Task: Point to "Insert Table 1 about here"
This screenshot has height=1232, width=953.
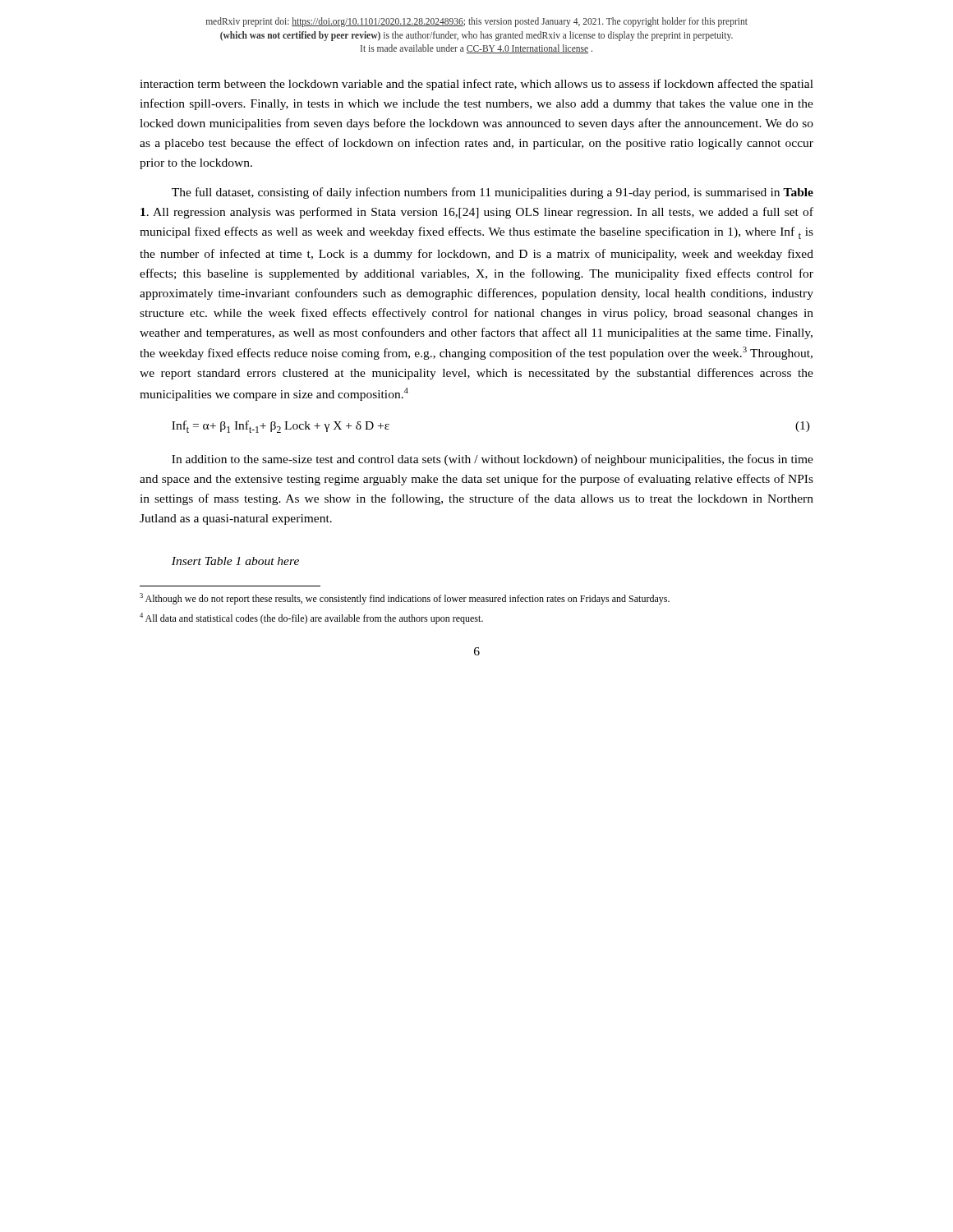Action: [235, 560]
